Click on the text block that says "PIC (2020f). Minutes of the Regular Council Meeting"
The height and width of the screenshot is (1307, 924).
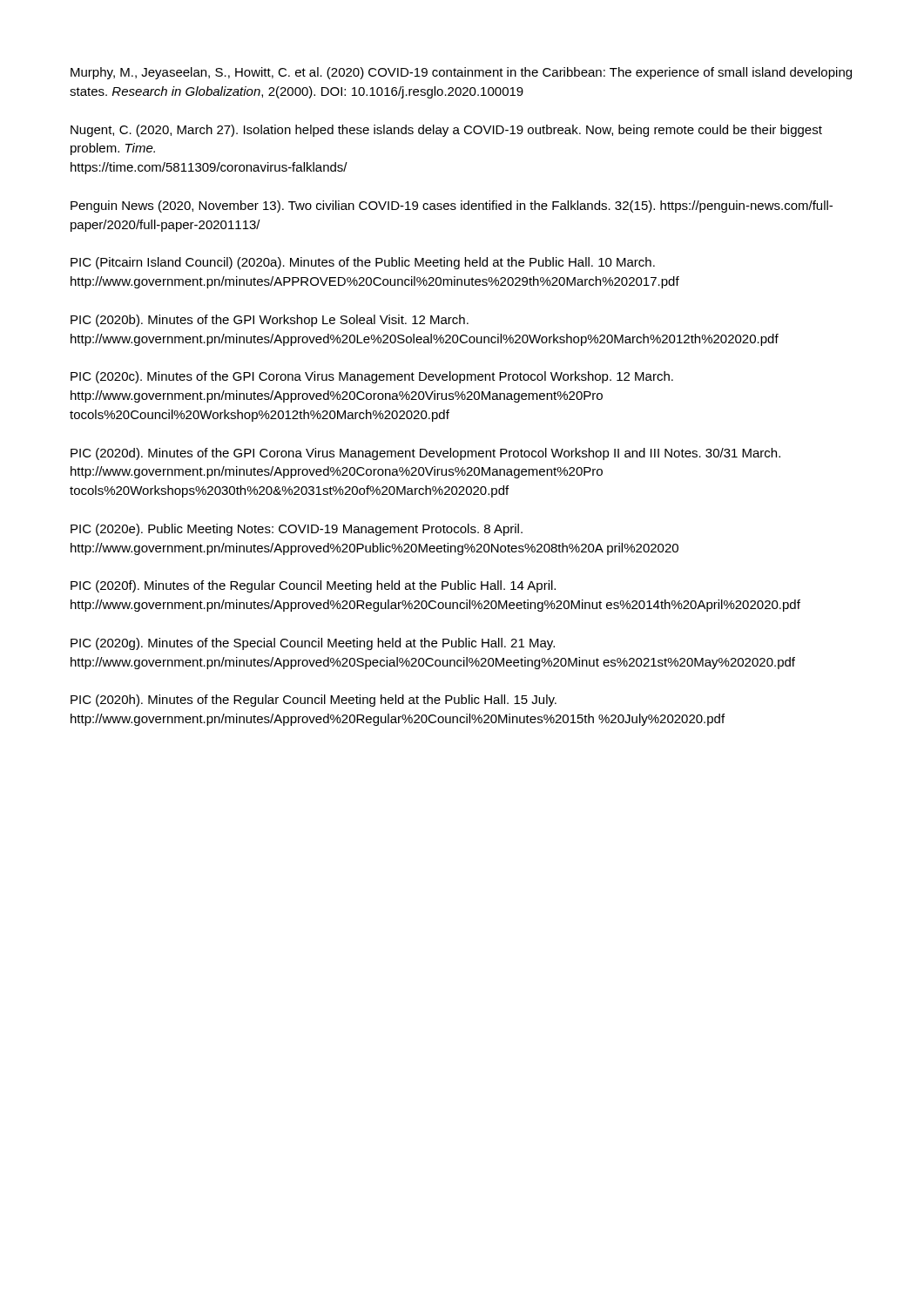(x=435, y=595)
